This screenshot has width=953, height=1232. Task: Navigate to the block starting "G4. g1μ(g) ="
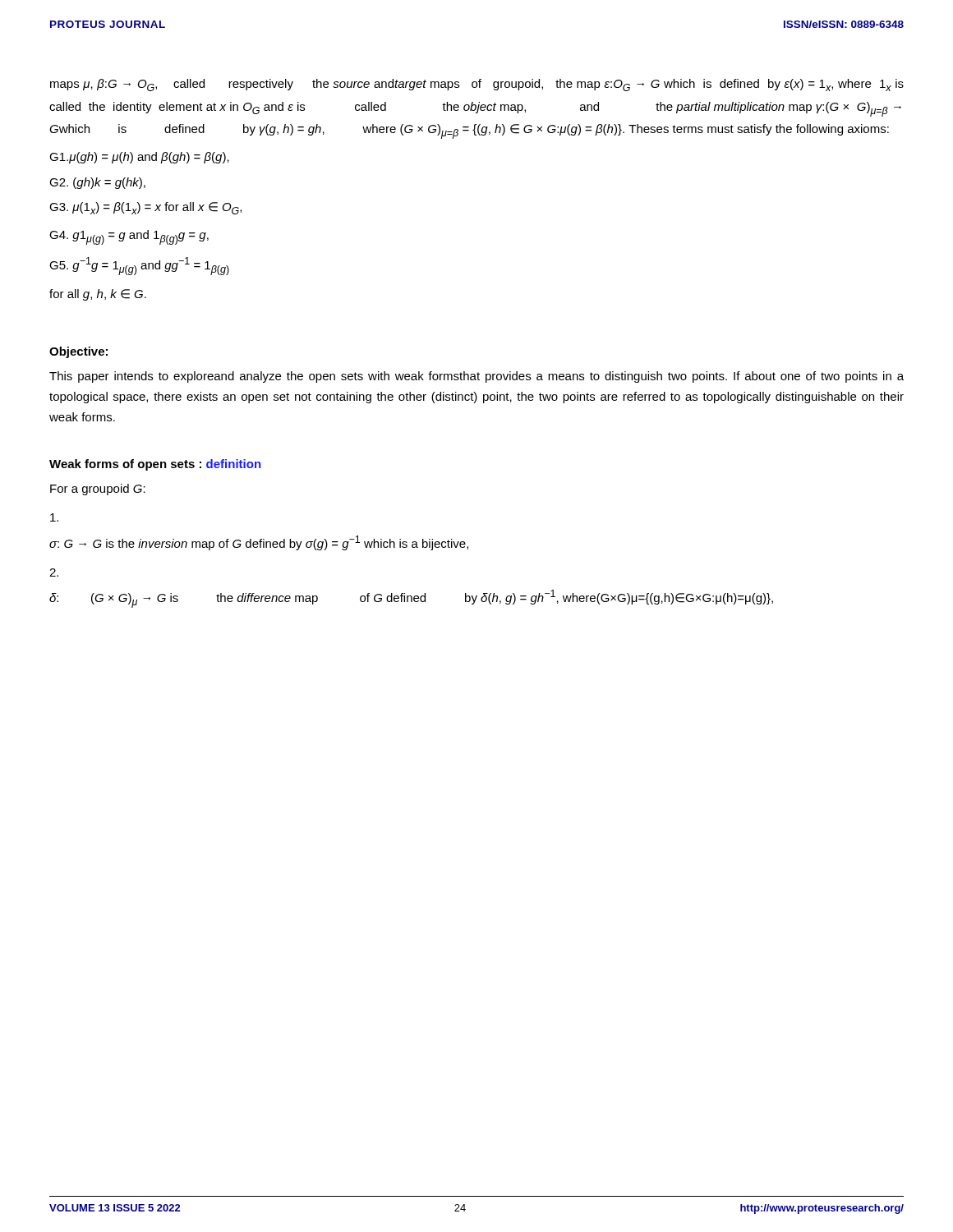(x=129, y=236)
